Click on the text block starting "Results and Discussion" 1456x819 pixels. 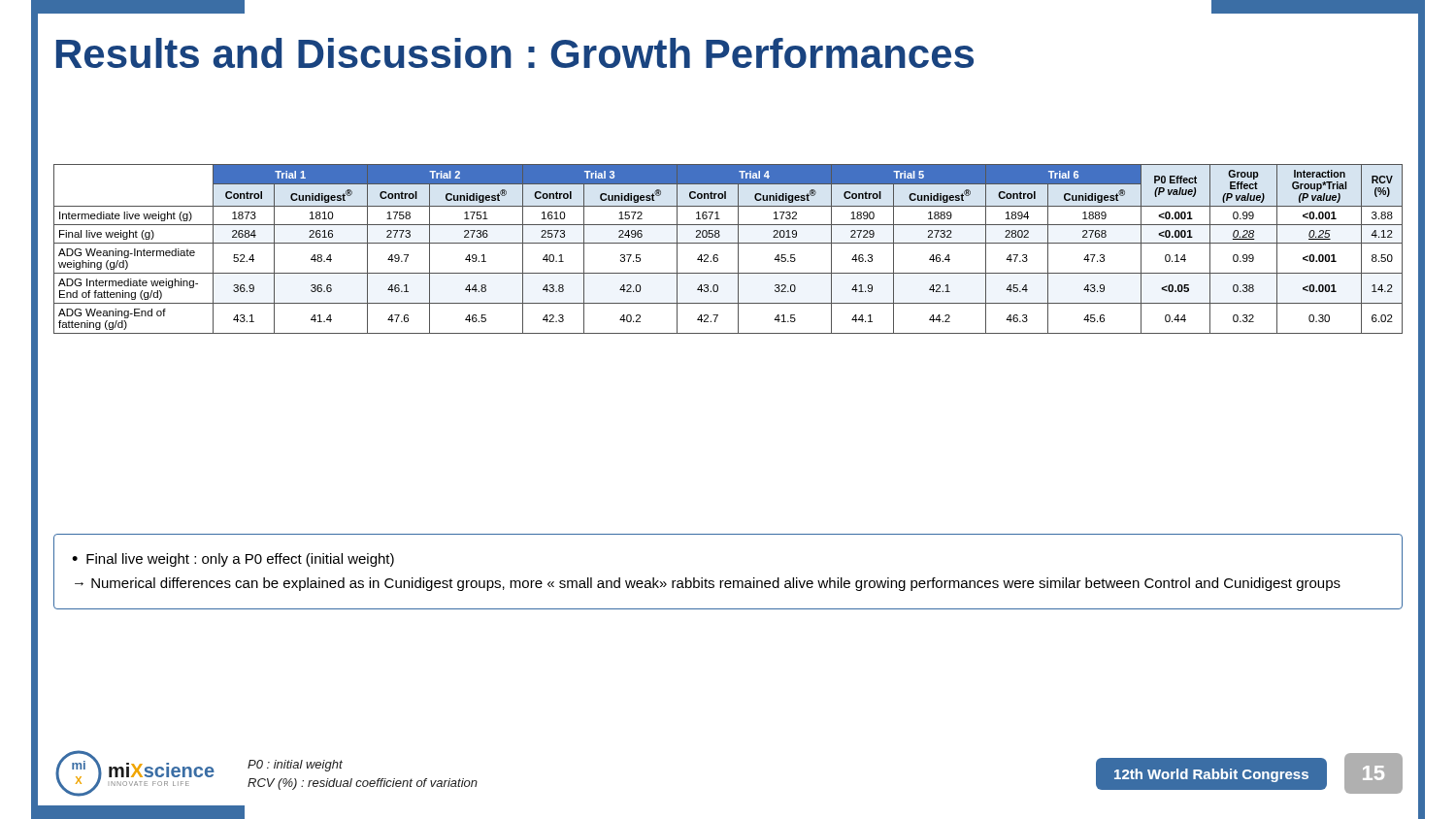click(514, 54)
